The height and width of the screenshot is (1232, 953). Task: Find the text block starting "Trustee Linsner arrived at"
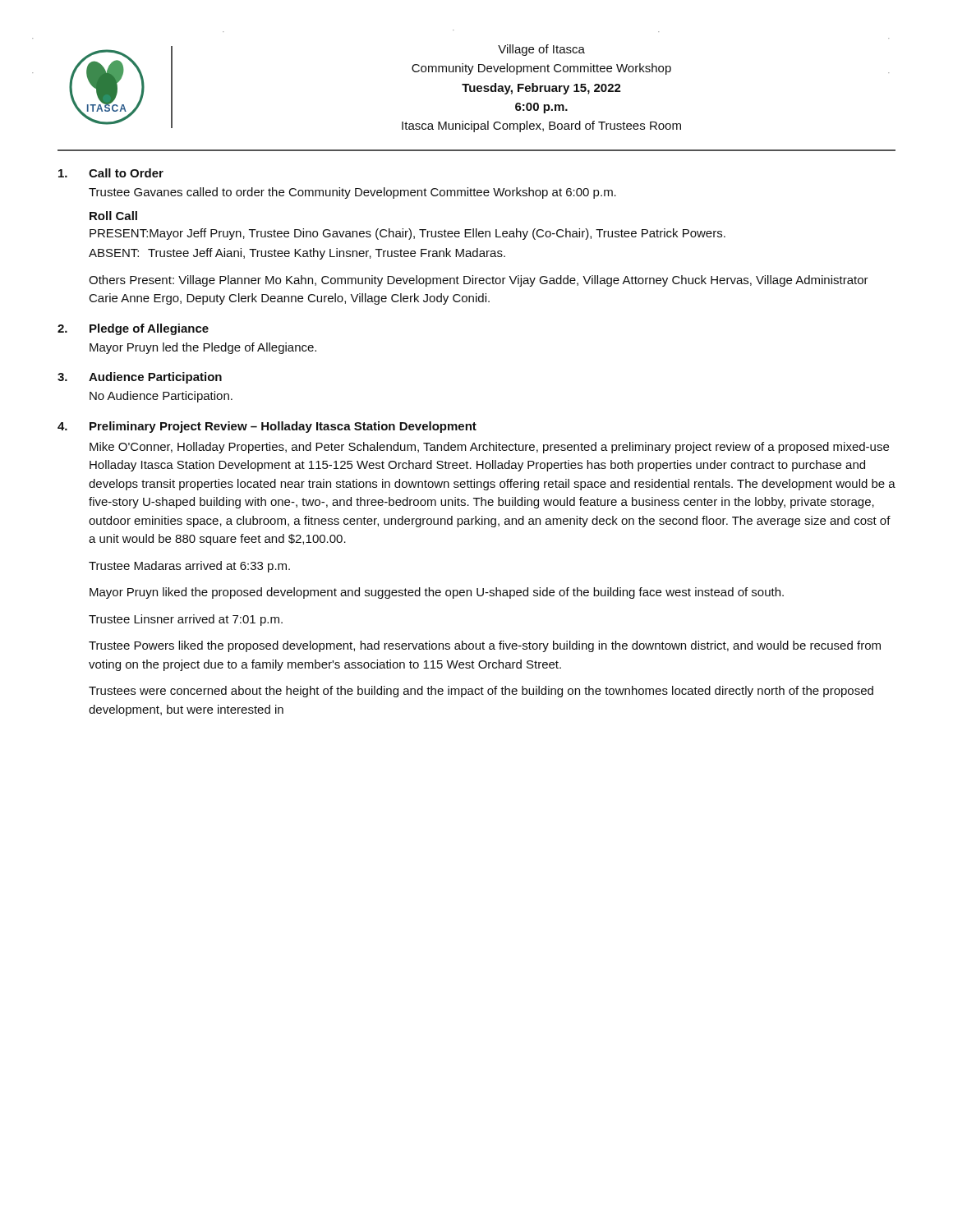pyautogui.click(x=186, y=619)
